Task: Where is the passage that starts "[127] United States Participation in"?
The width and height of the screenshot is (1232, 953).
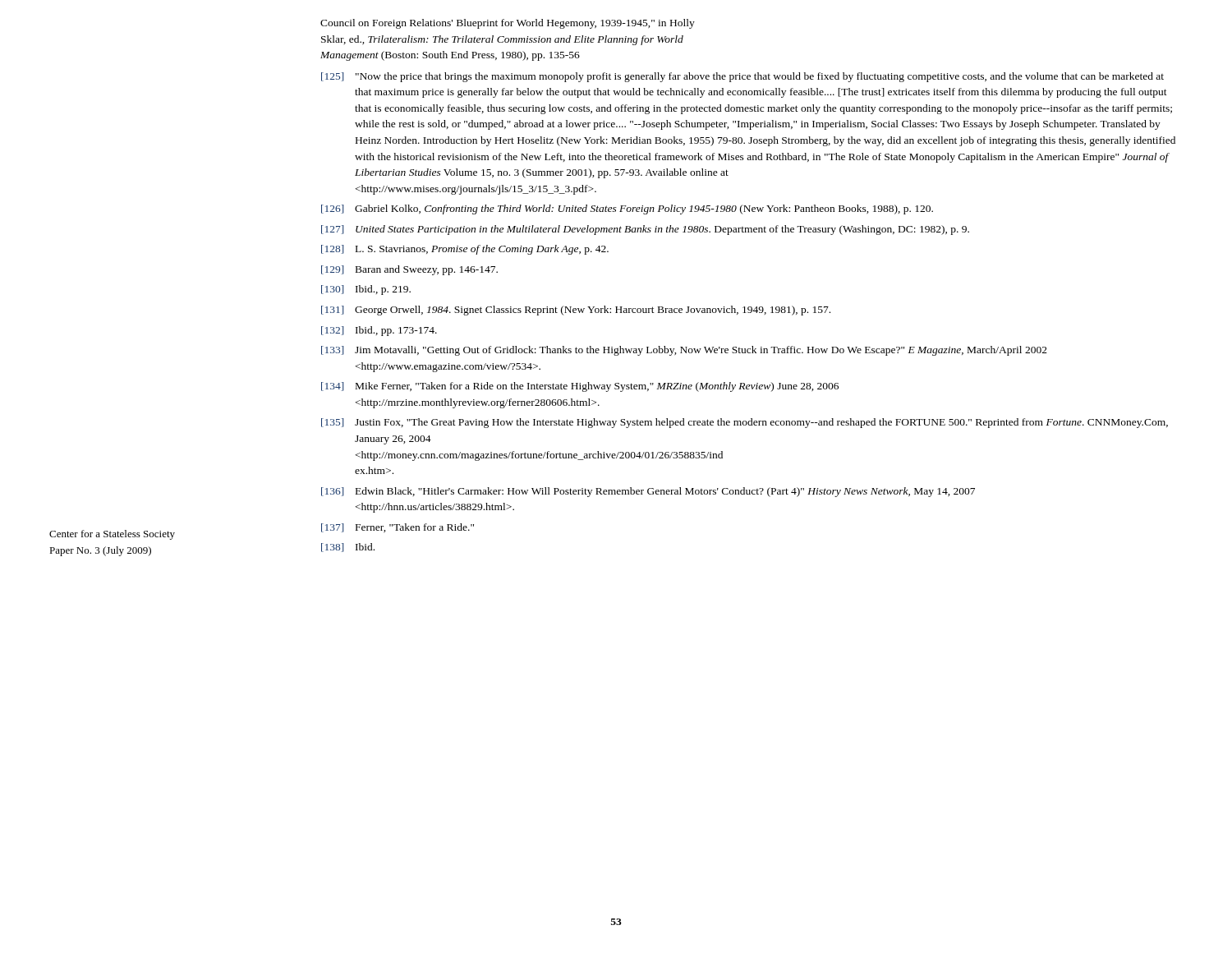Action: 752,229
